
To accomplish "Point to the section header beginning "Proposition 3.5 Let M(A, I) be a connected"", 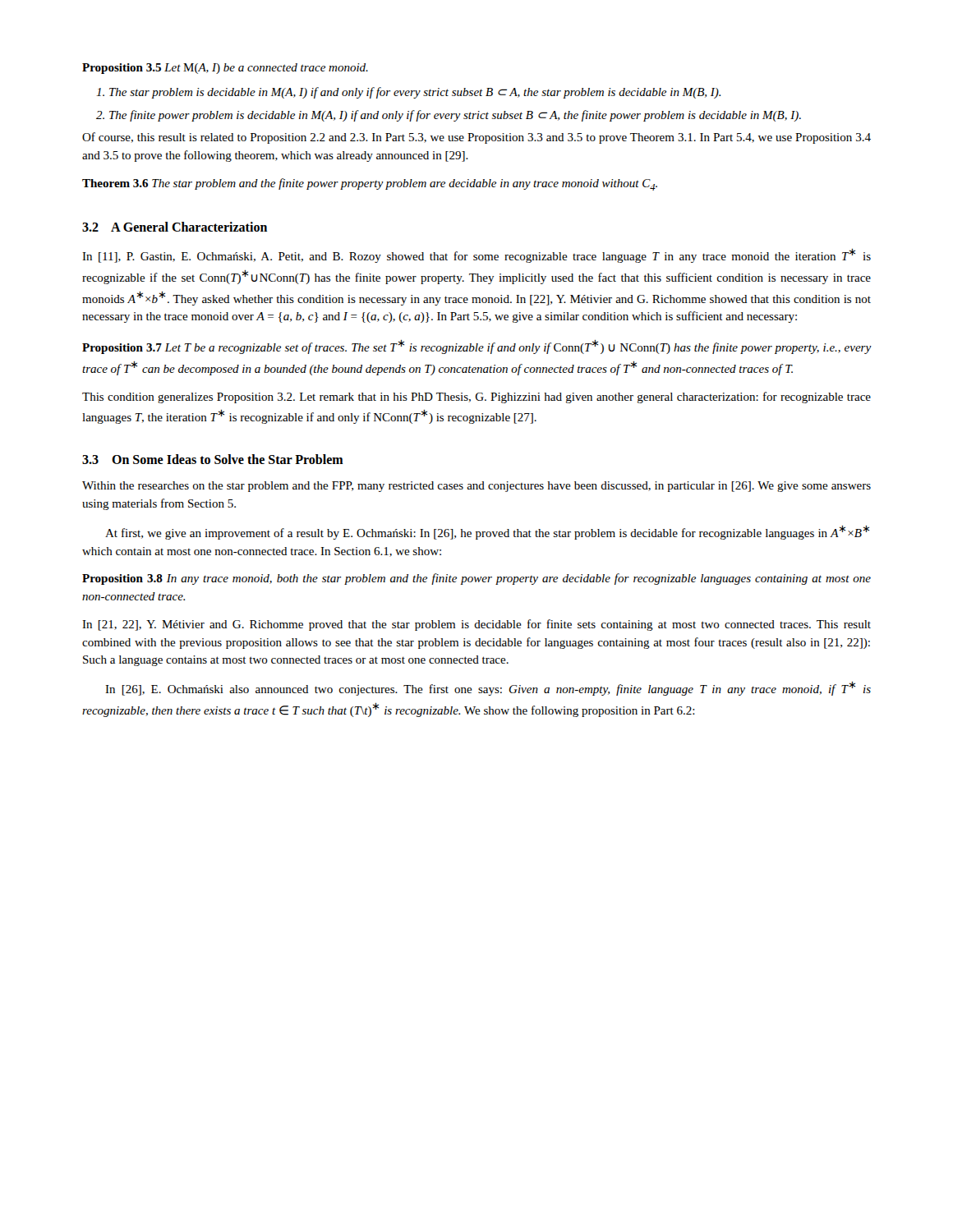I will (225, 67).
